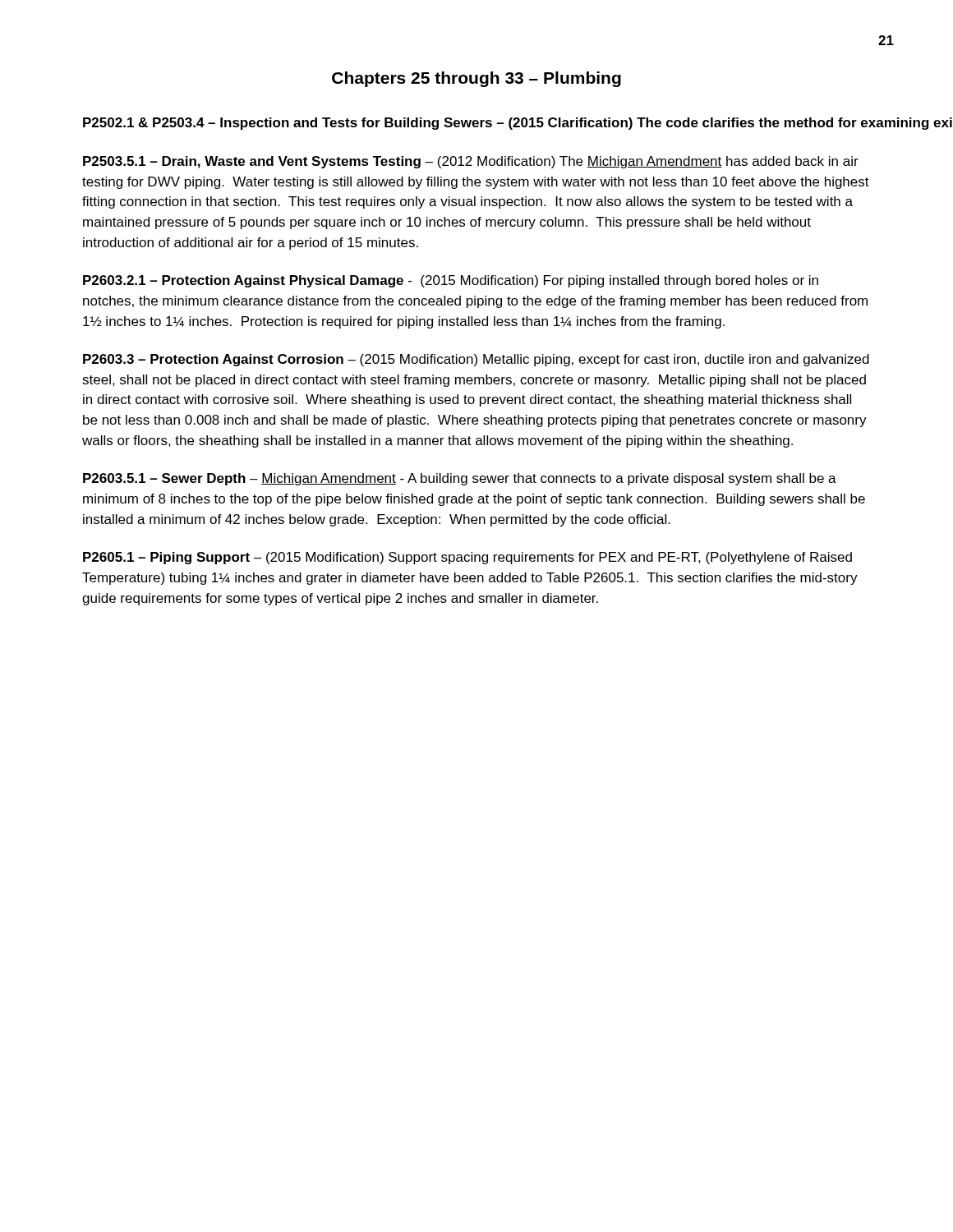Find the block on this page that starts "P2603.2.1 – Protection Against Physical"
The width and height of the screenshot is (953, 1232).
[x=475, y=301]
